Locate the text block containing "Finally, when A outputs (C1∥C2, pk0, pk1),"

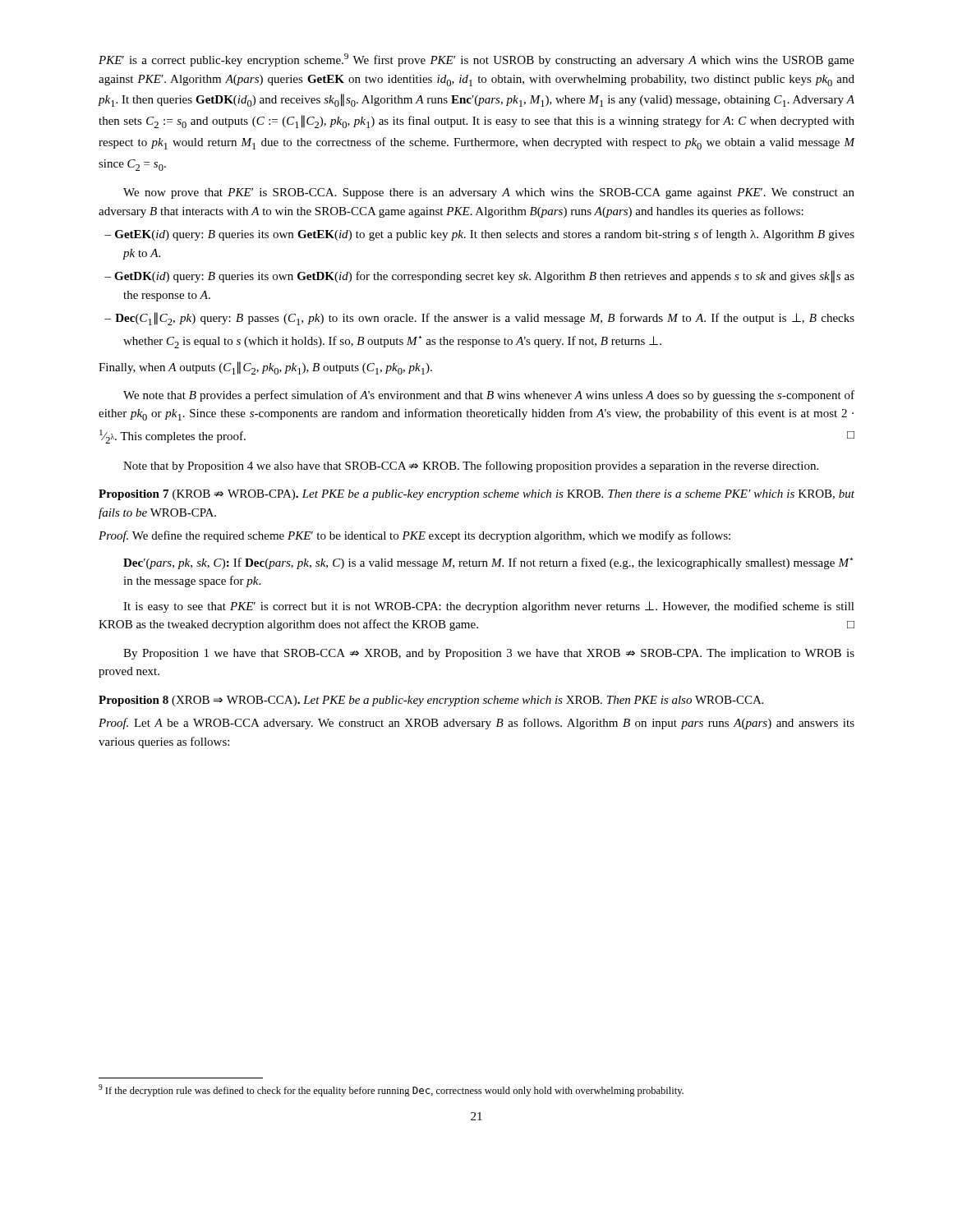pyautogui.click(x=265, y=368)
